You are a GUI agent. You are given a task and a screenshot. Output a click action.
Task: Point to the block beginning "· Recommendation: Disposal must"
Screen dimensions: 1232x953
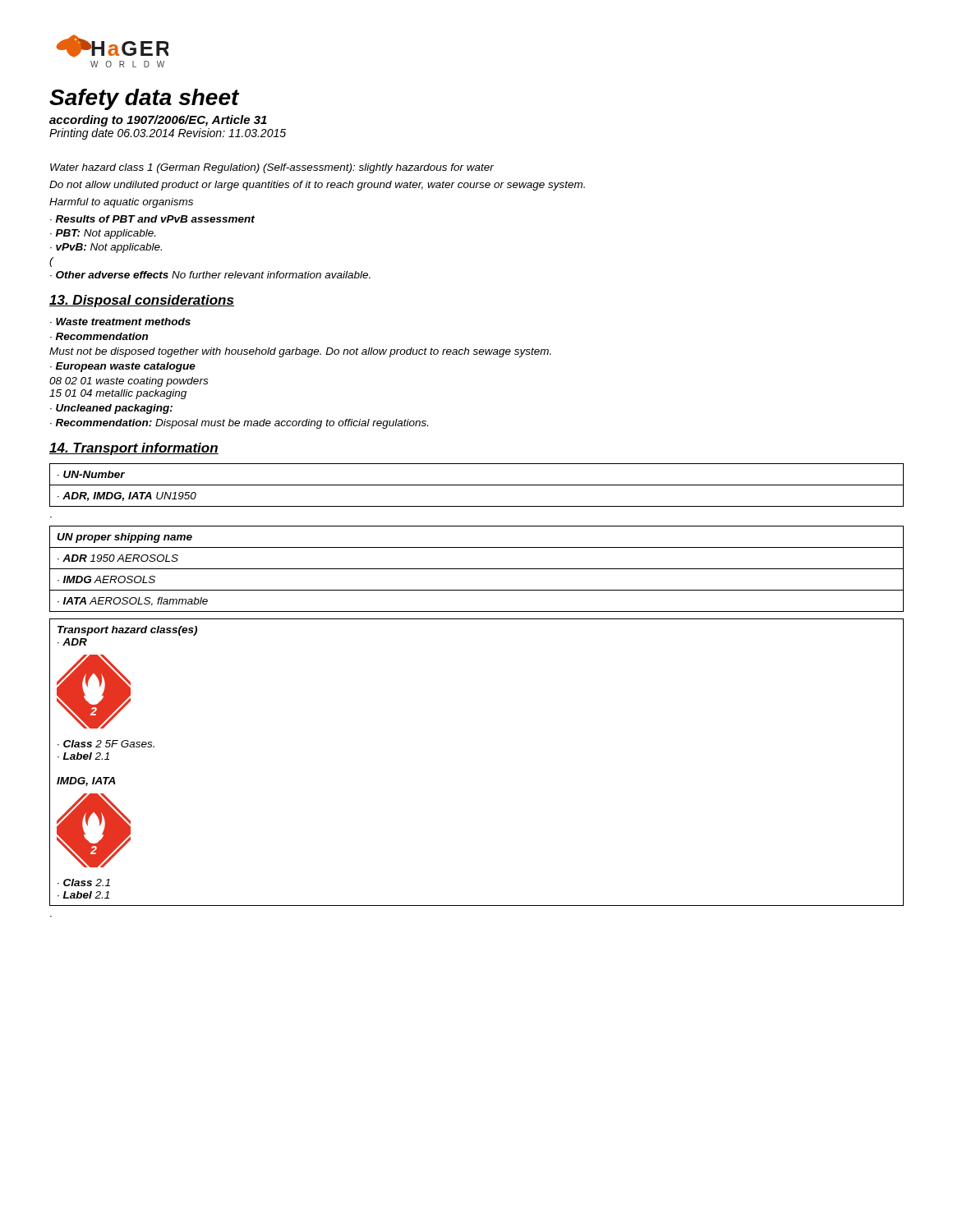(239, 422)
